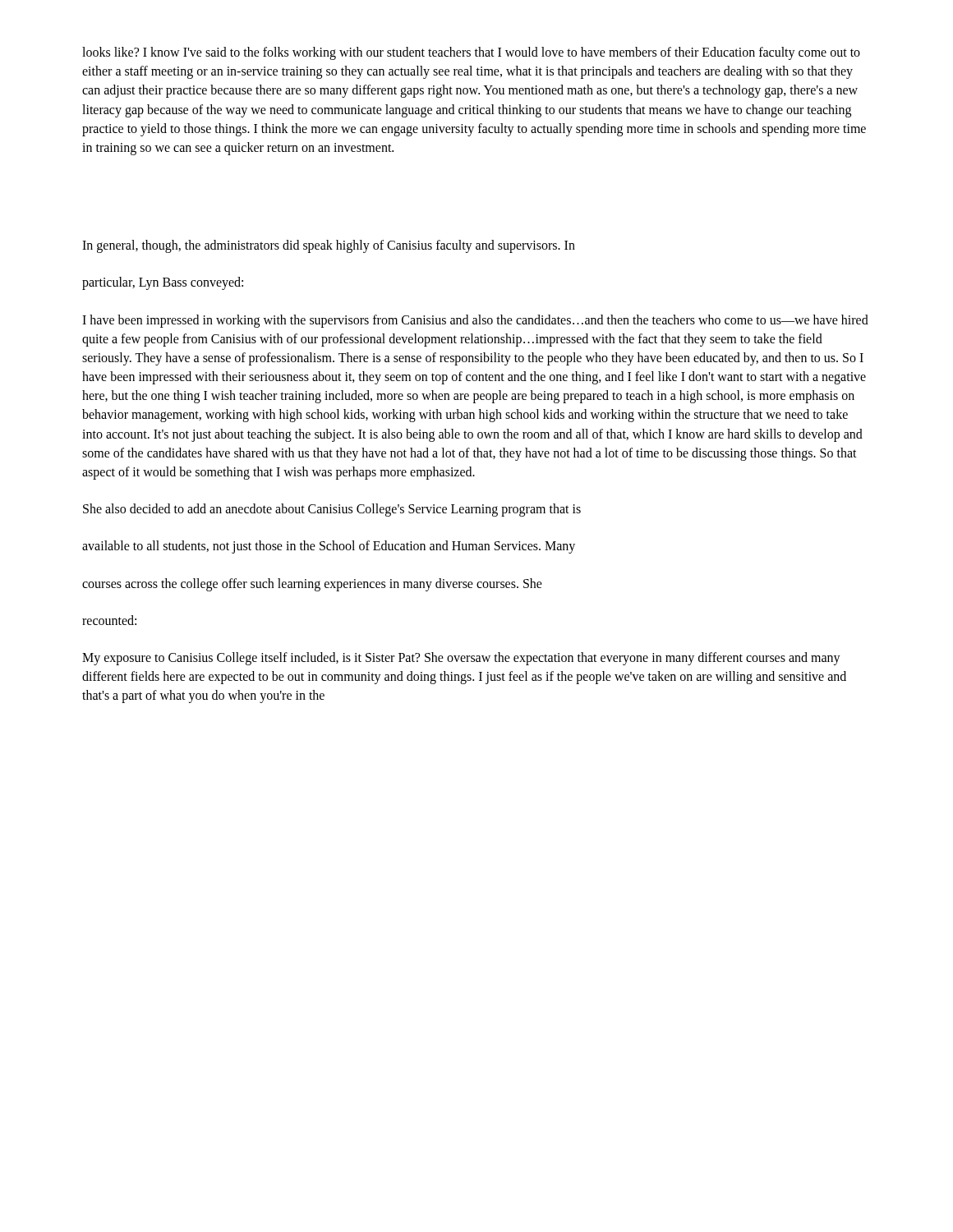The image size is (953, 1232).
Task: Point to the region starting "particular, Lyn Bass conveyed:"
Action: click(x=163, y=282)
